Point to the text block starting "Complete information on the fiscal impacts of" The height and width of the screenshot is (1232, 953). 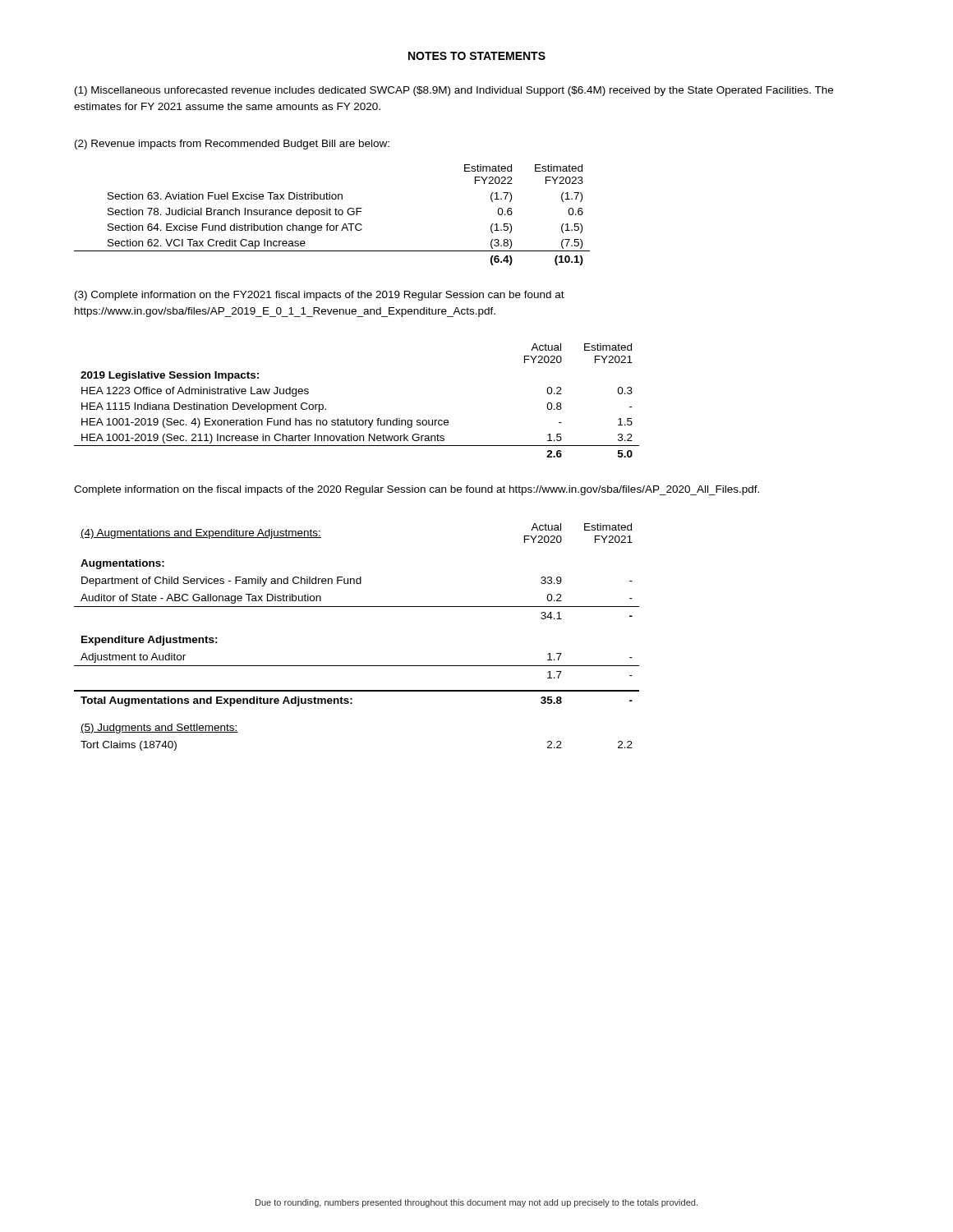(417, 489)
